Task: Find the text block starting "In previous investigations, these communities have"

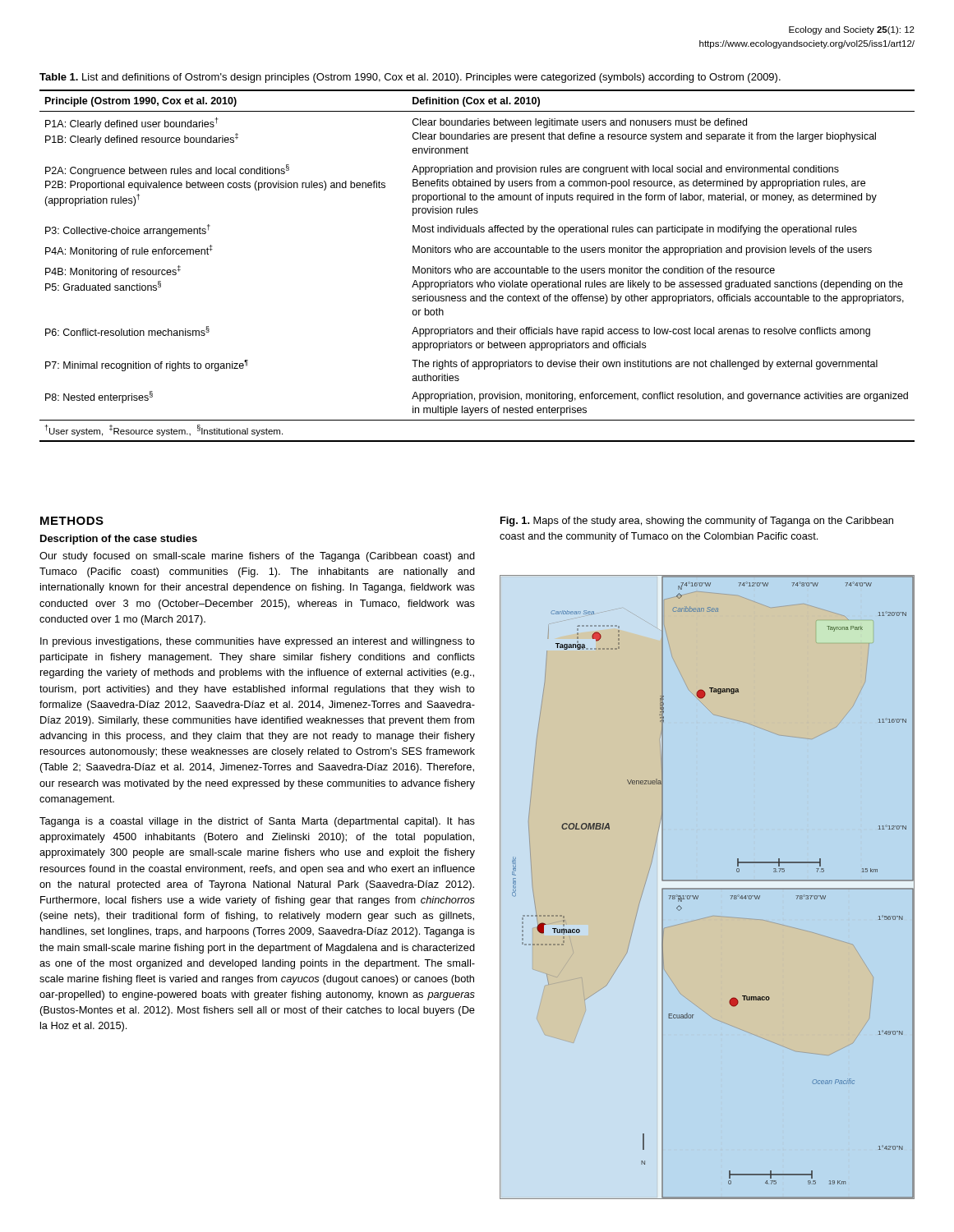Action: (x=257, y=720)
